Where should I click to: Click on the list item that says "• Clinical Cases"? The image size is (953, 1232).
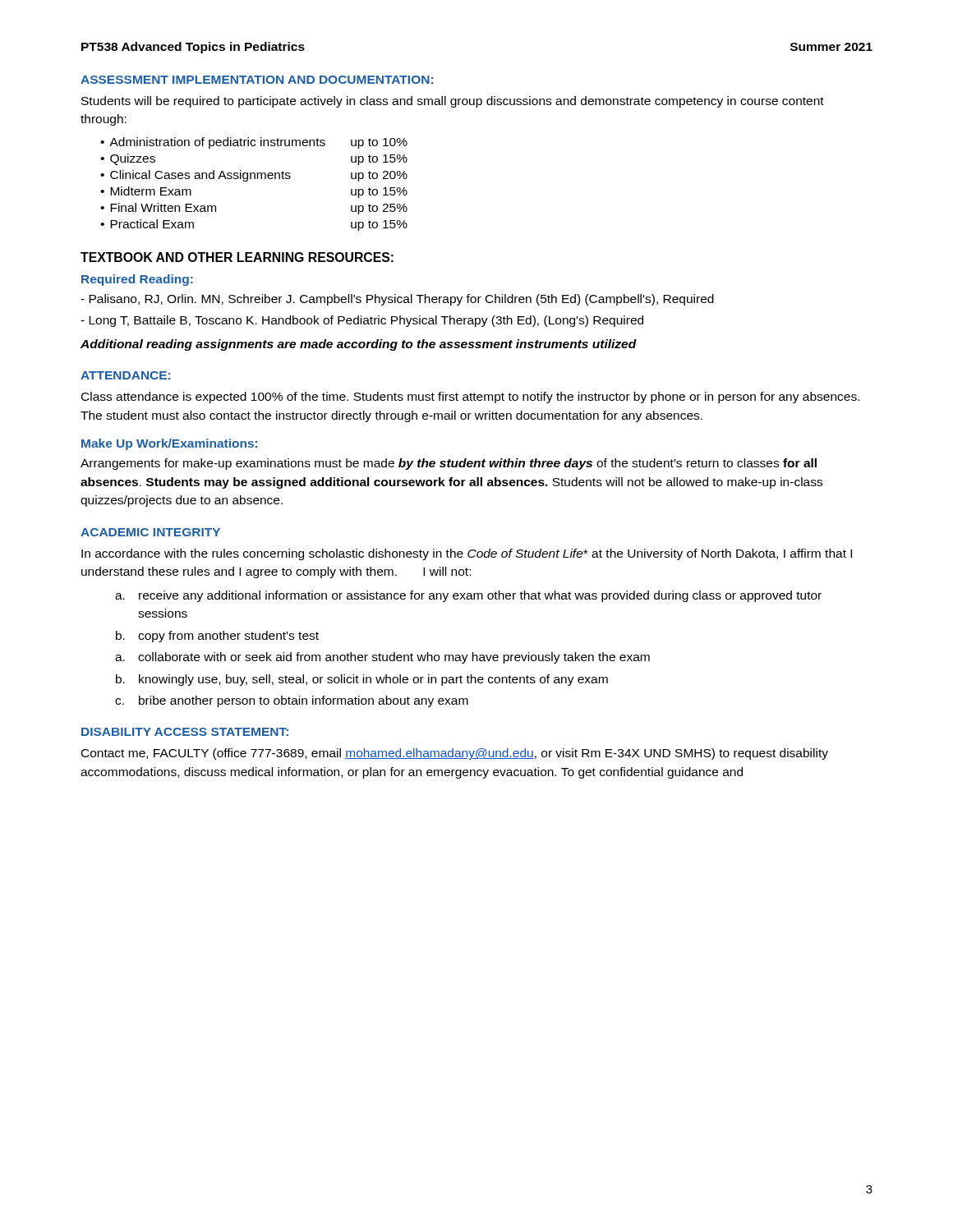pyautogui.click(x=254, y=175)
